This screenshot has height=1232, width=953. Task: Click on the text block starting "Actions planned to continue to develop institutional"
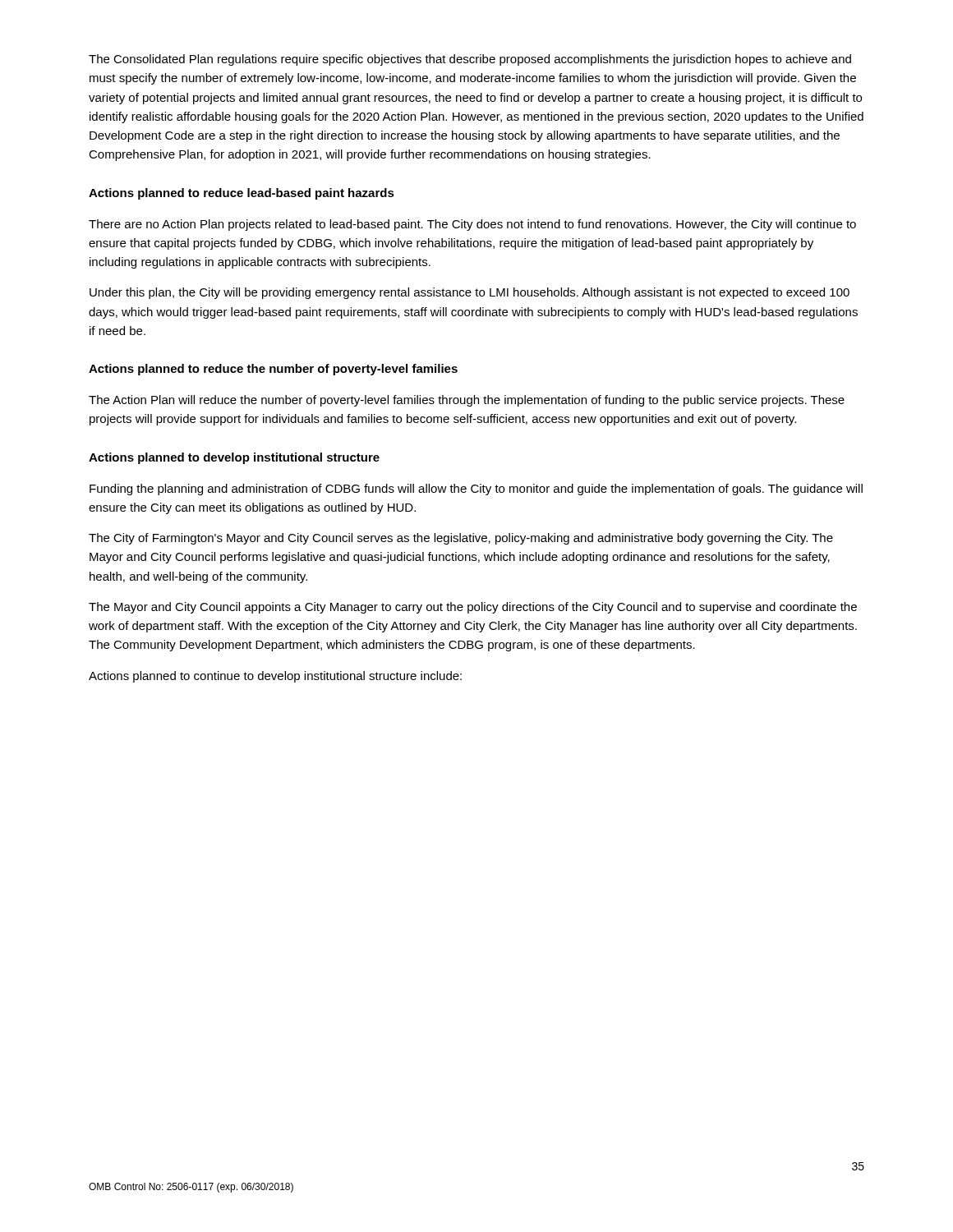(x=275, y=677)
